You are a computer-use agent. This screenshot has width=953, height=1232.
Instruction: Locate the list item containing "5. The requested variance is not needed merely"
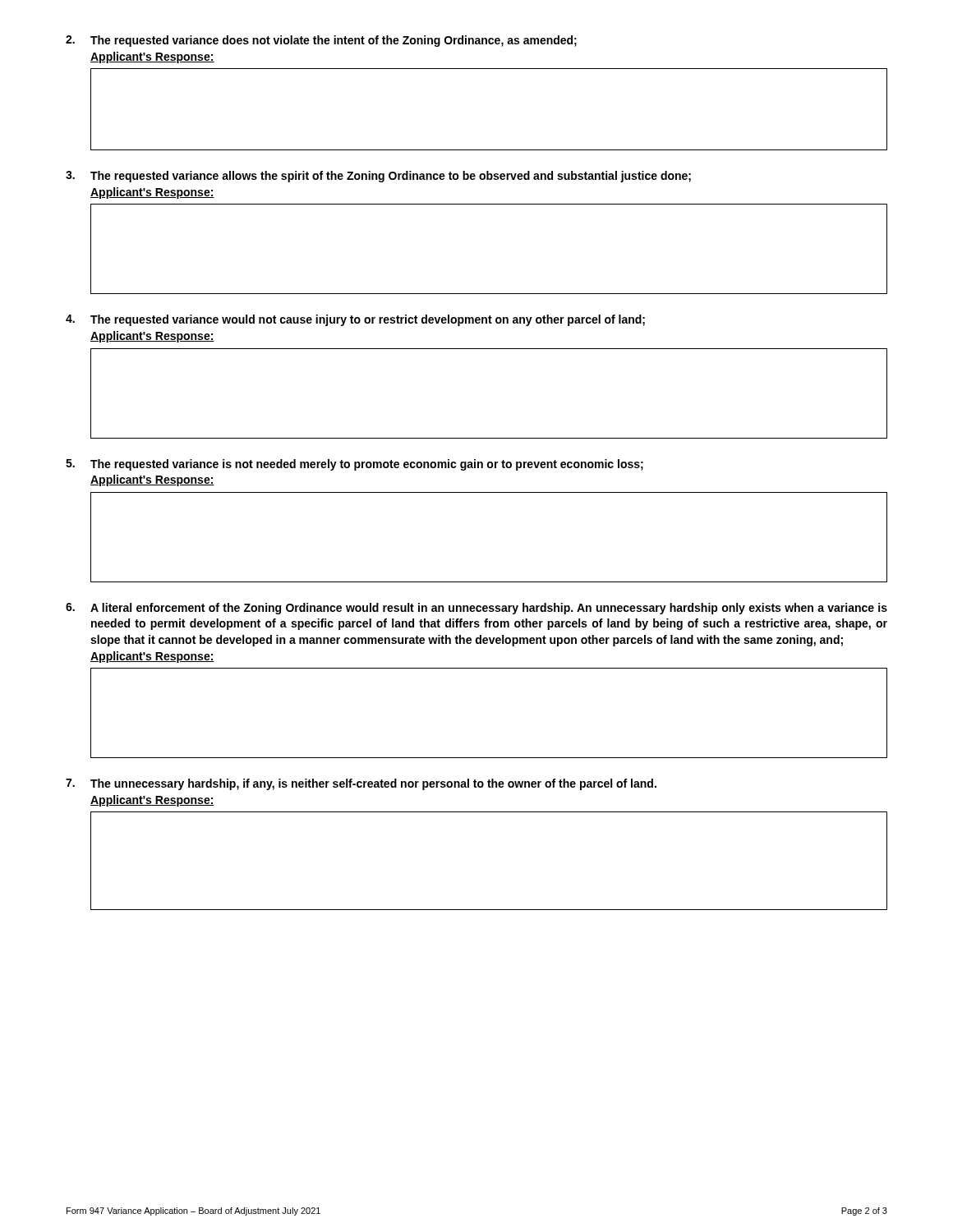[x=354, y=465]
